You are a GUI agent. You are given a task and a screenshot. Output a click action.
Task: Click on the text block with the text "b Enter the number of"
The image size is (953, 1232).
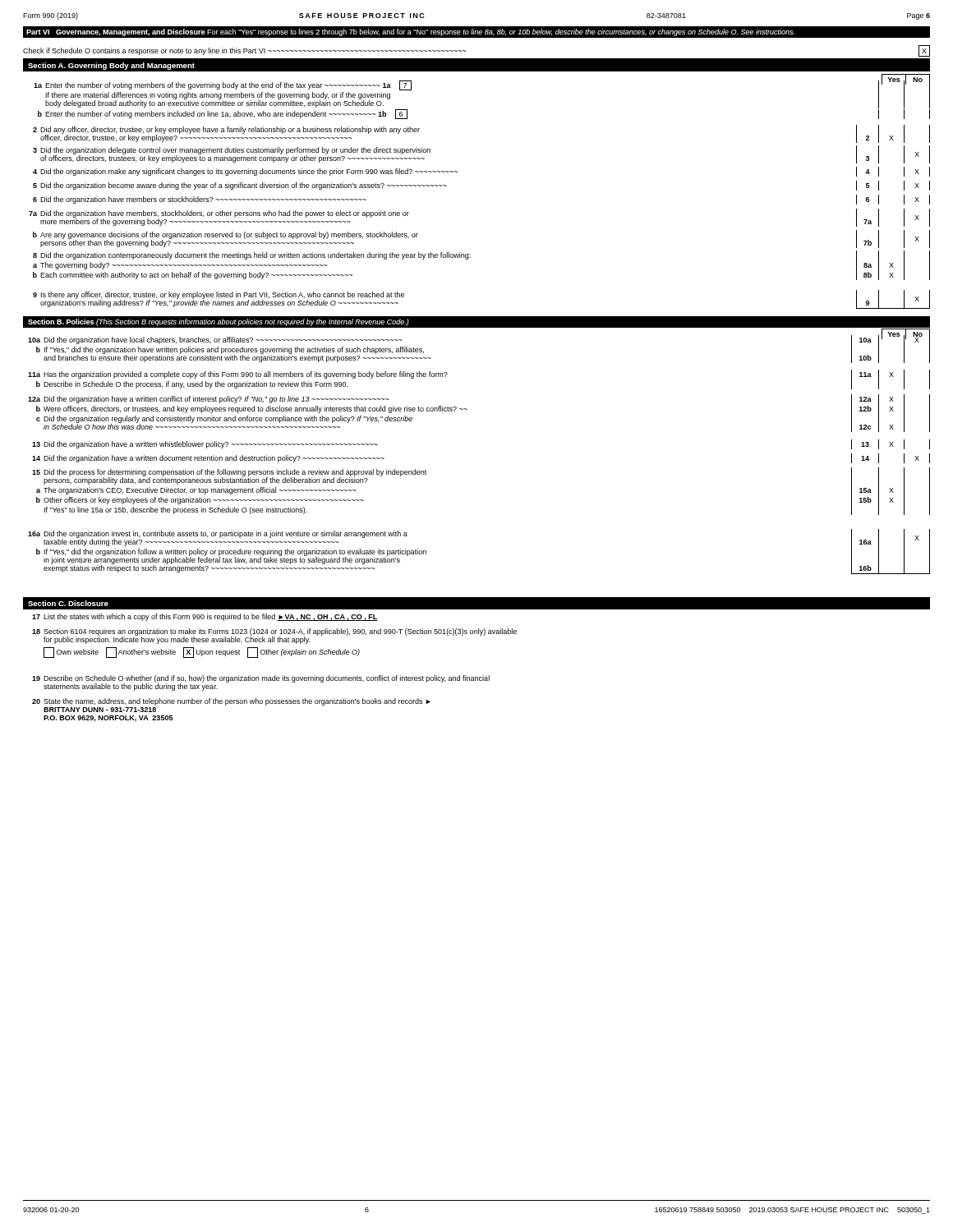pos(184,114)
